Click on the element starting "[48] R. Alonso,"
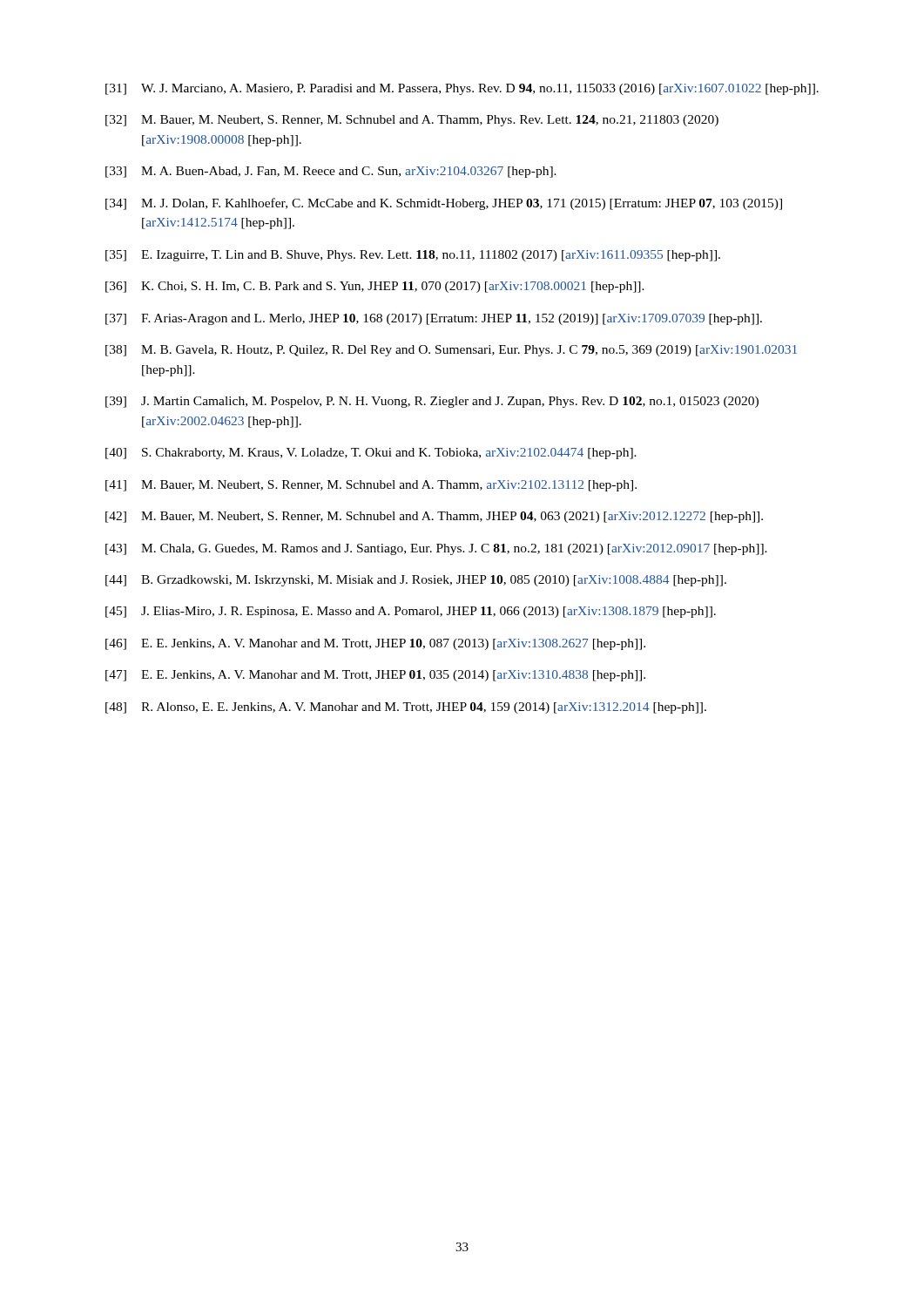 coord(462,707)
